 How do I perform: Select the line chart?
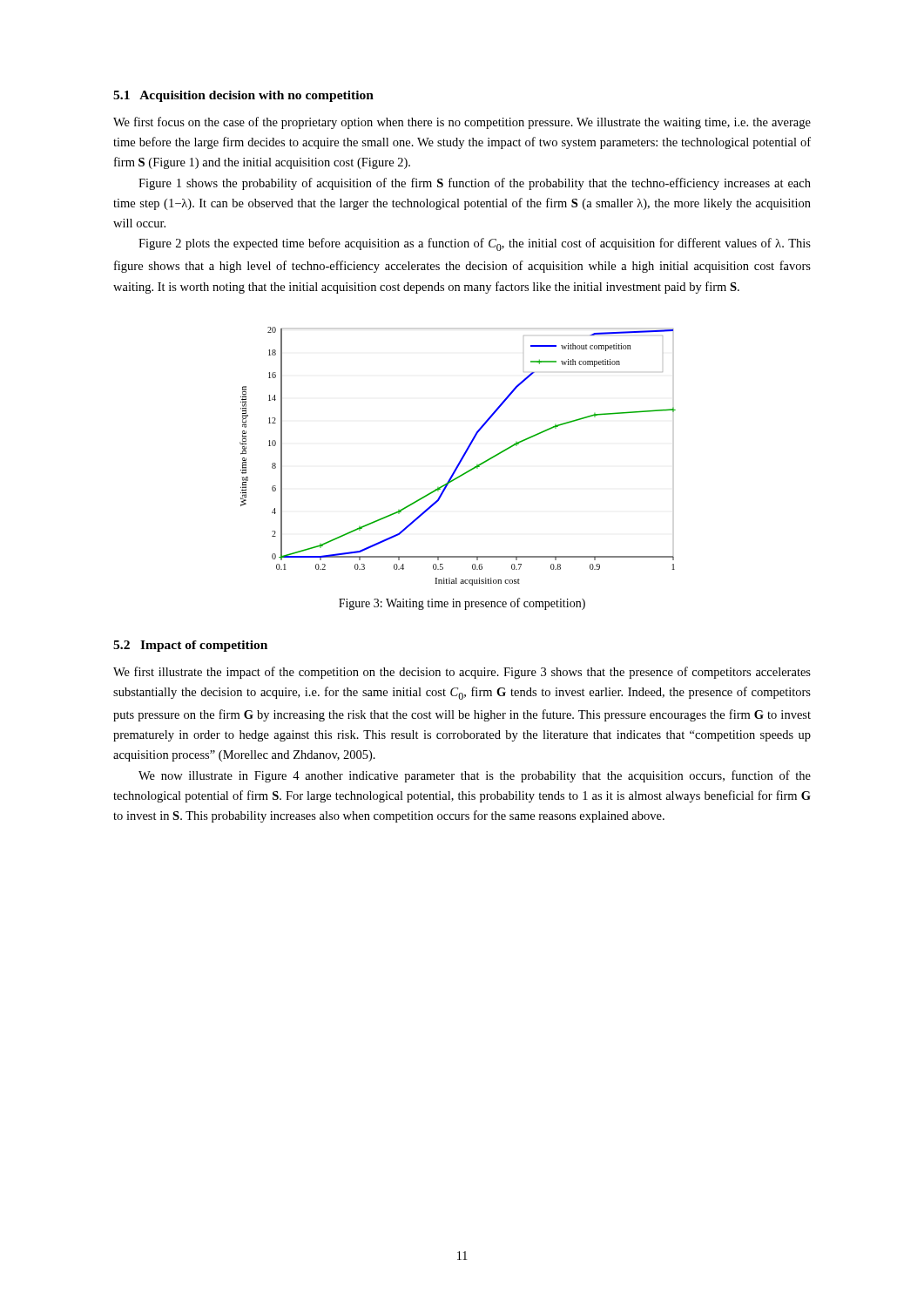click(x=462, y=455)
